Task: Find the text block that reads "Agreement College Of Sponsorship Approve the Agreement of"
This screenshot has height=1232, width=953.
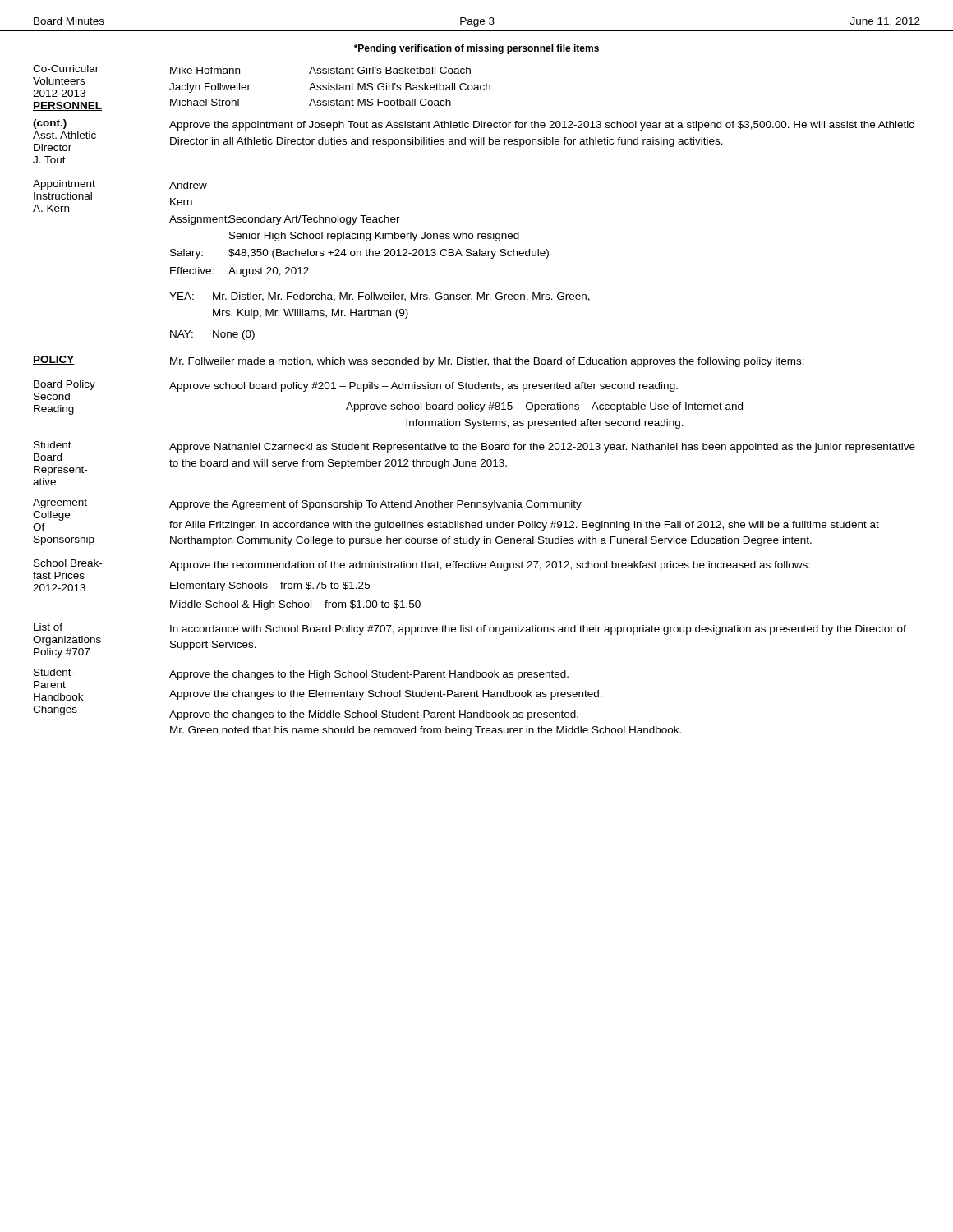Action: pos(476,522)
